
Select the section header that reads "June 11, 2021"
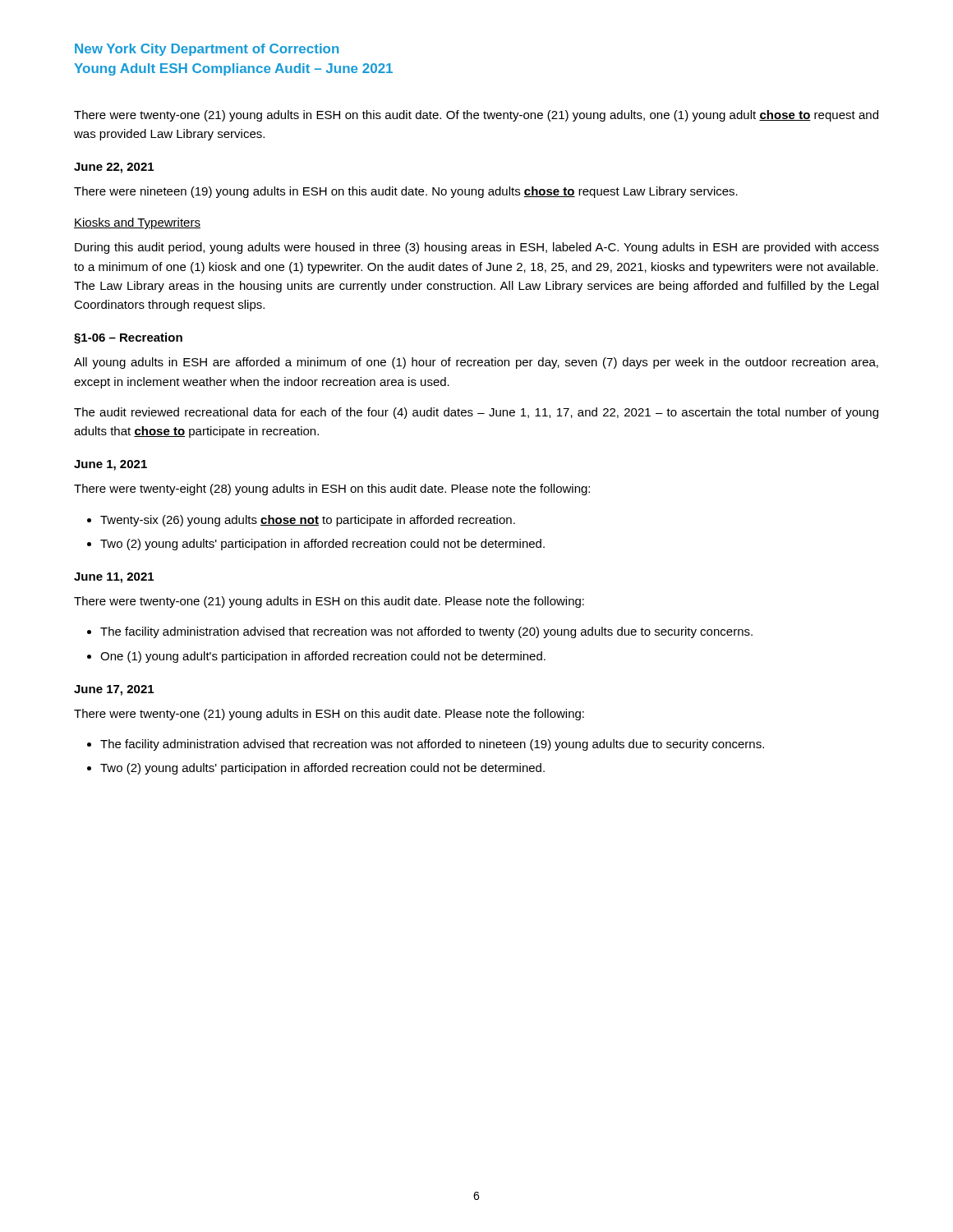point(114,576)
